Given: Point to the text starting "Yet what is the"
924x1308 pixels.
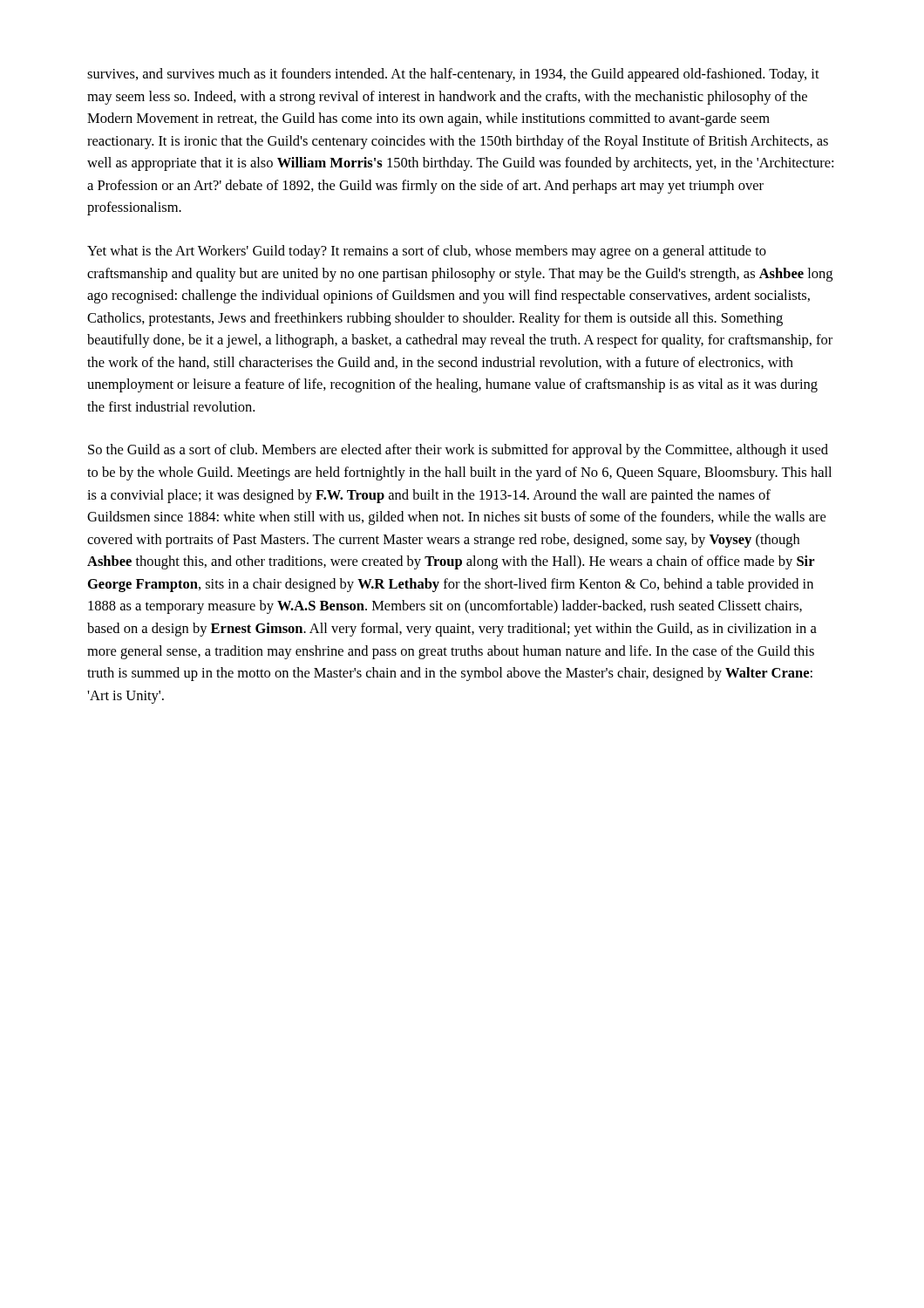Looking at the screenshot, I should coord(462,329).
